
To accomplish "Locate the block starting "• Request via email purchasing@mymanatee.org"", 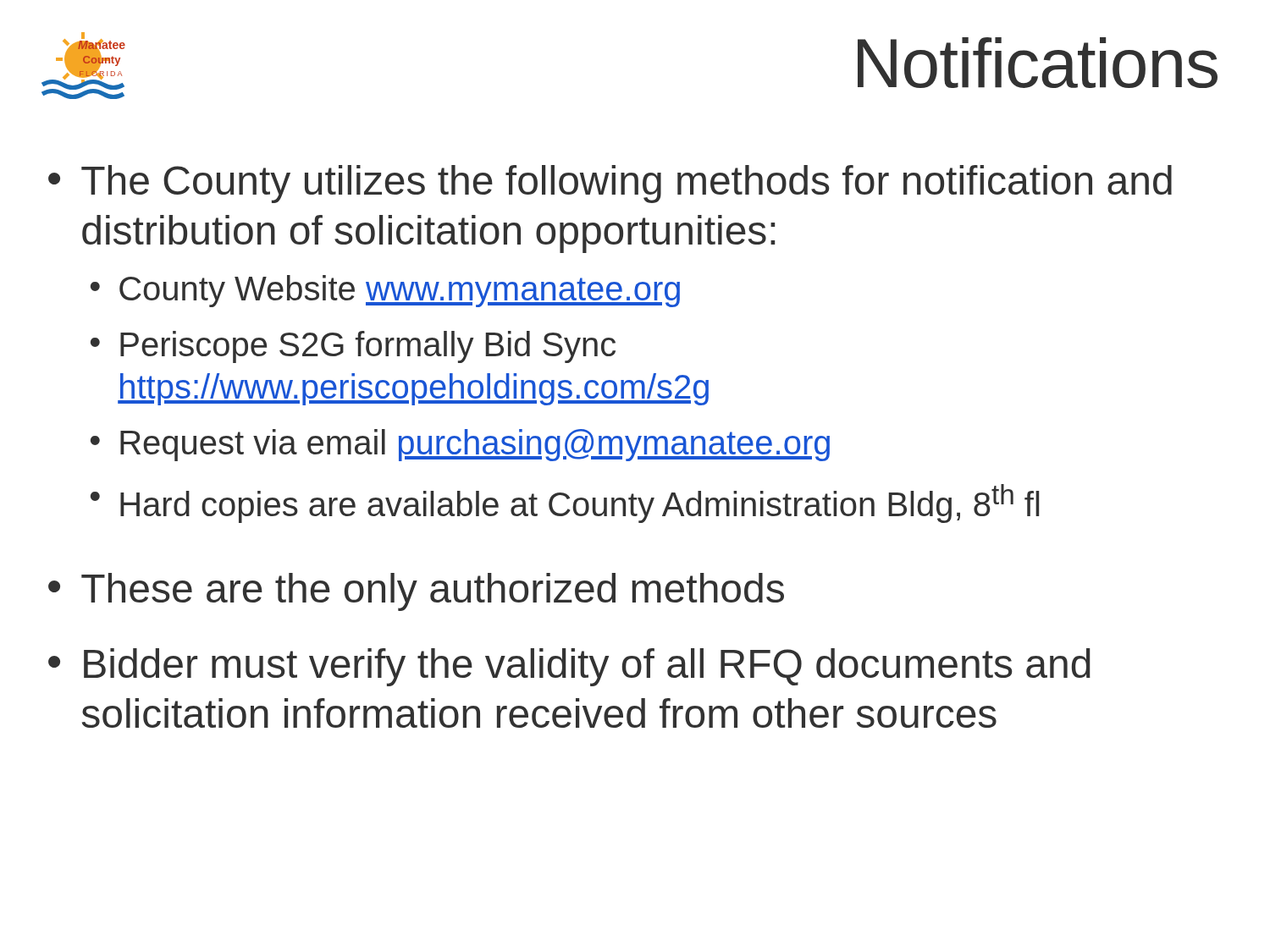I will coord(460,443).
